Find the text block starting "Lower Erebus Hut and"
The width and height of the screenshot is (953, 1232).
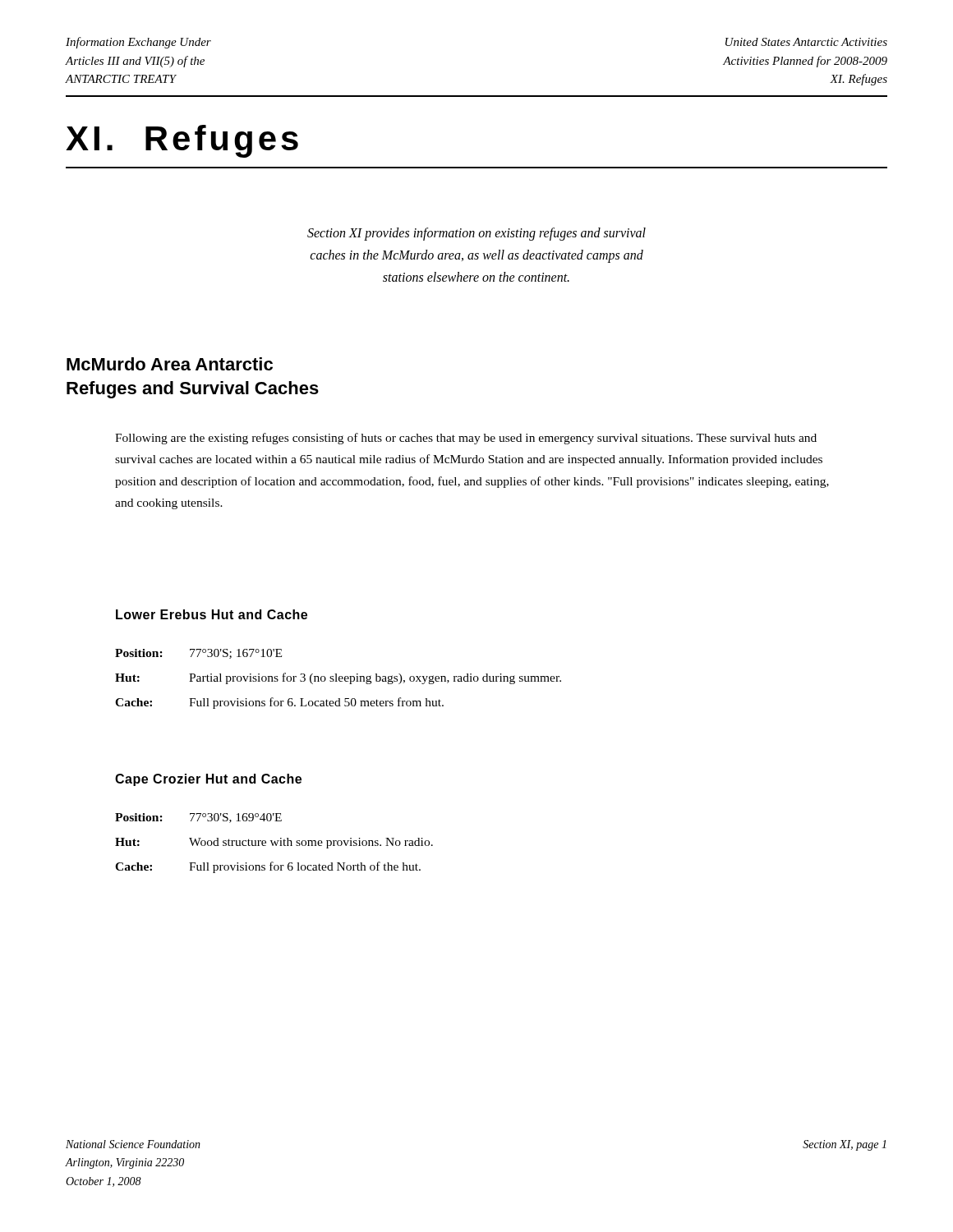(x=212, y=615)
